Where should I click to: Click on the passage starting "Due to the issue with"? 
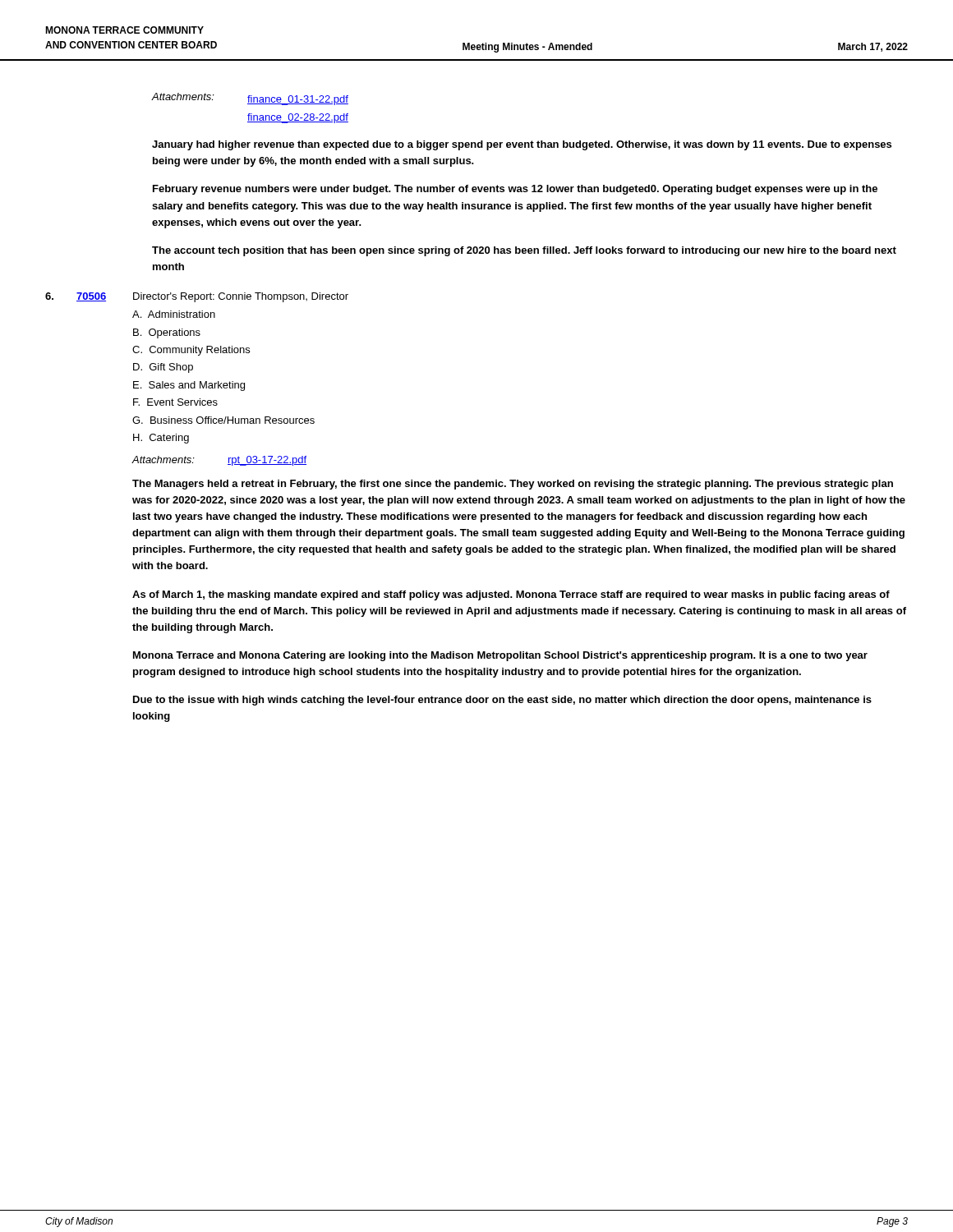[502, 708]
